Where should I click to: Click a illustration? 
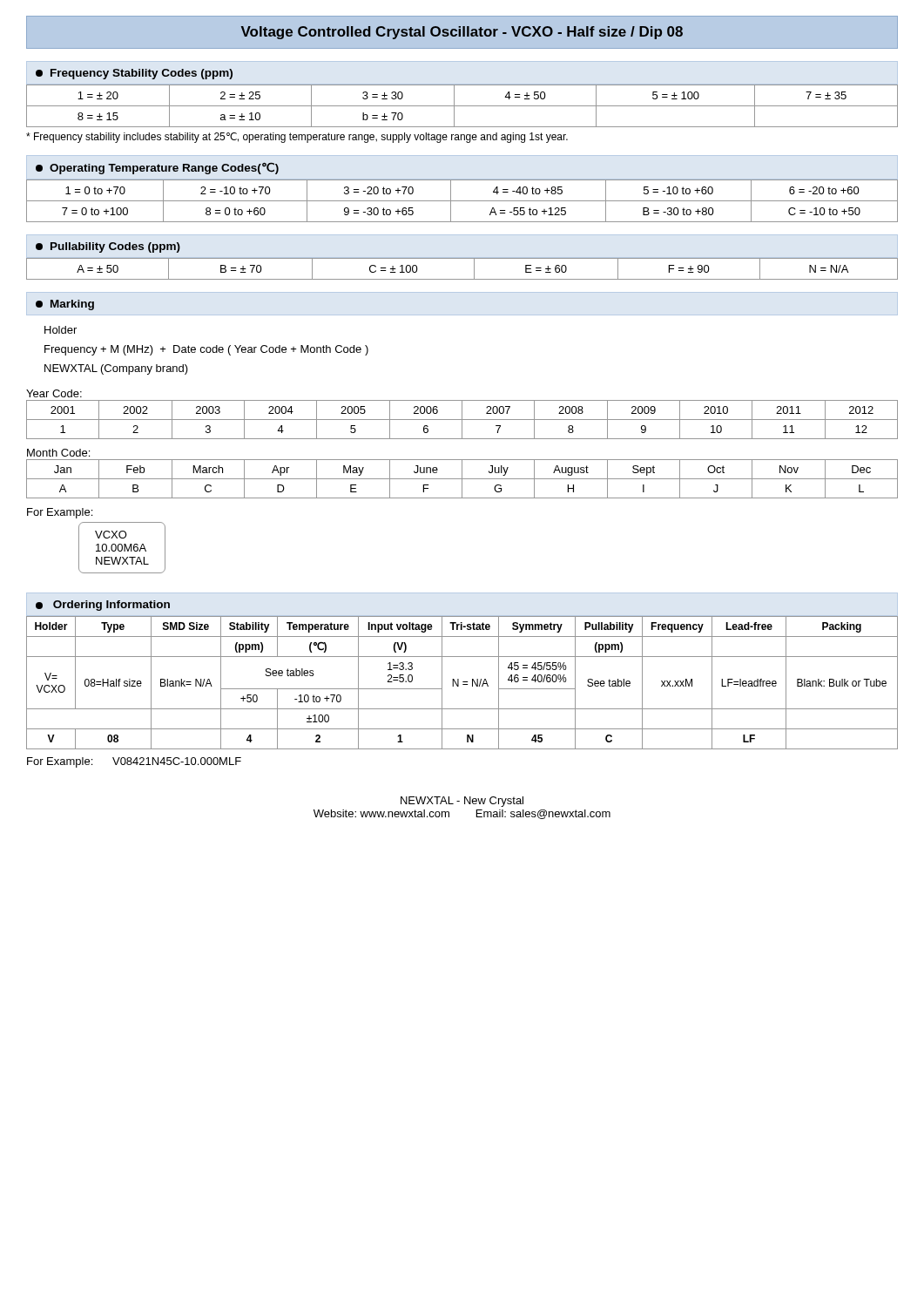click(x=462, y=550)
